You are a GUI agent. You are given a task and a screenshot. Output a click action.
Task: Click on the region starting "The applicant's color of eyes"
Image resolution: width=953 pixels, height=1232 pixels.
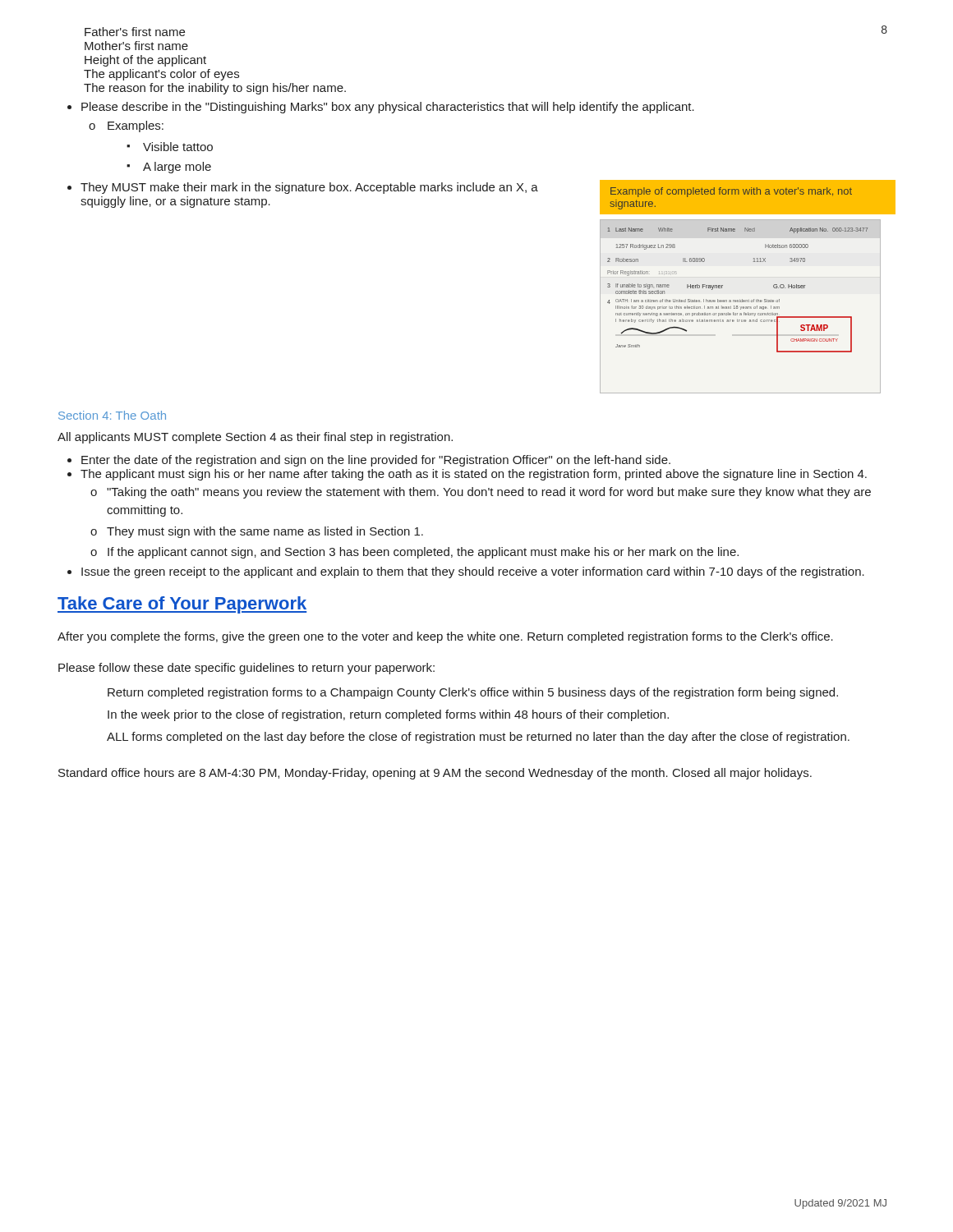161,75
